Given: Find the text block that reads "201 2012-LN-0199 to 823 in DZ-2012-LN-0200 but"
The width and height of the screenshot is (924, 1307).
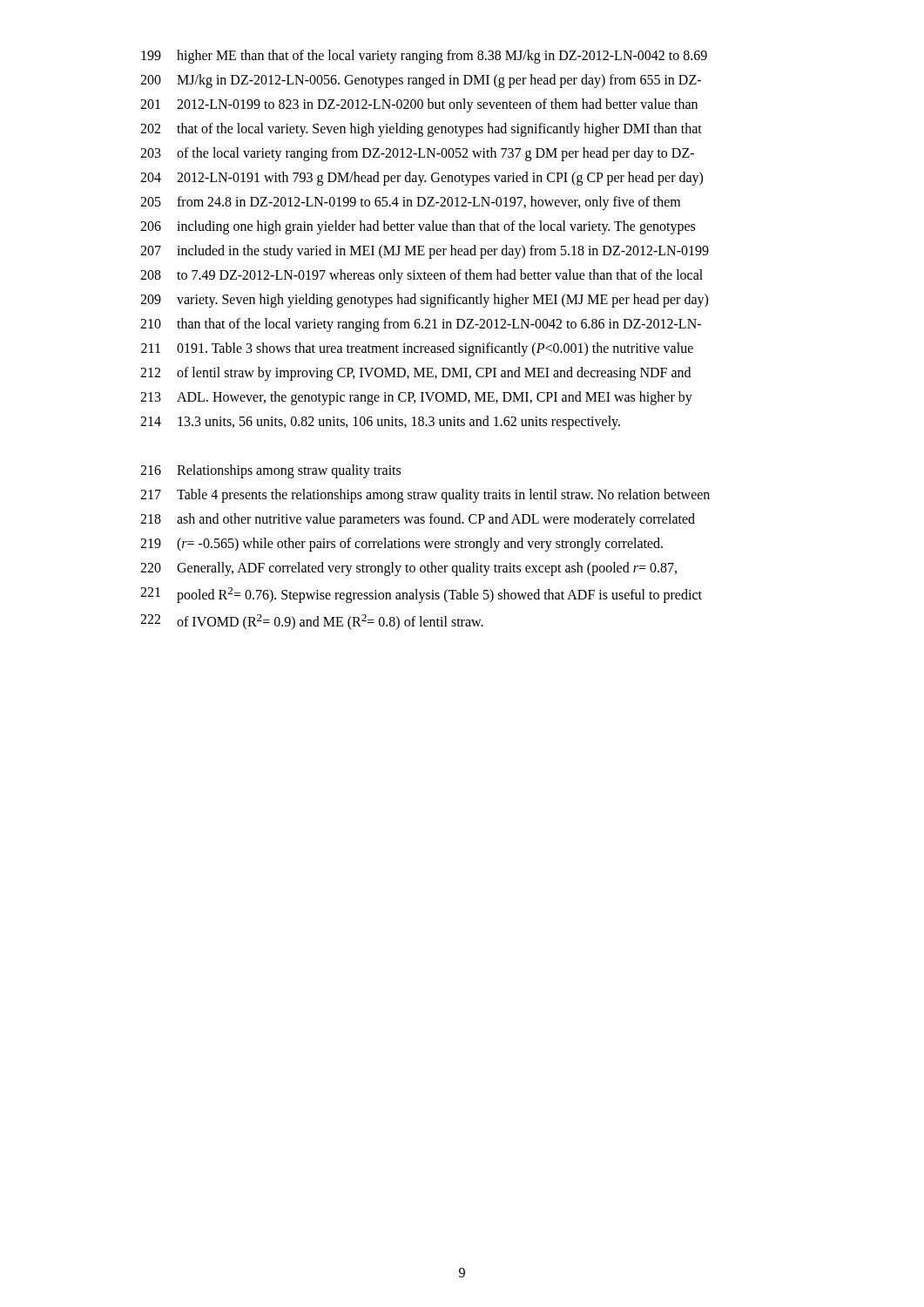Looking at the screenshot, I should pos(475,105).
